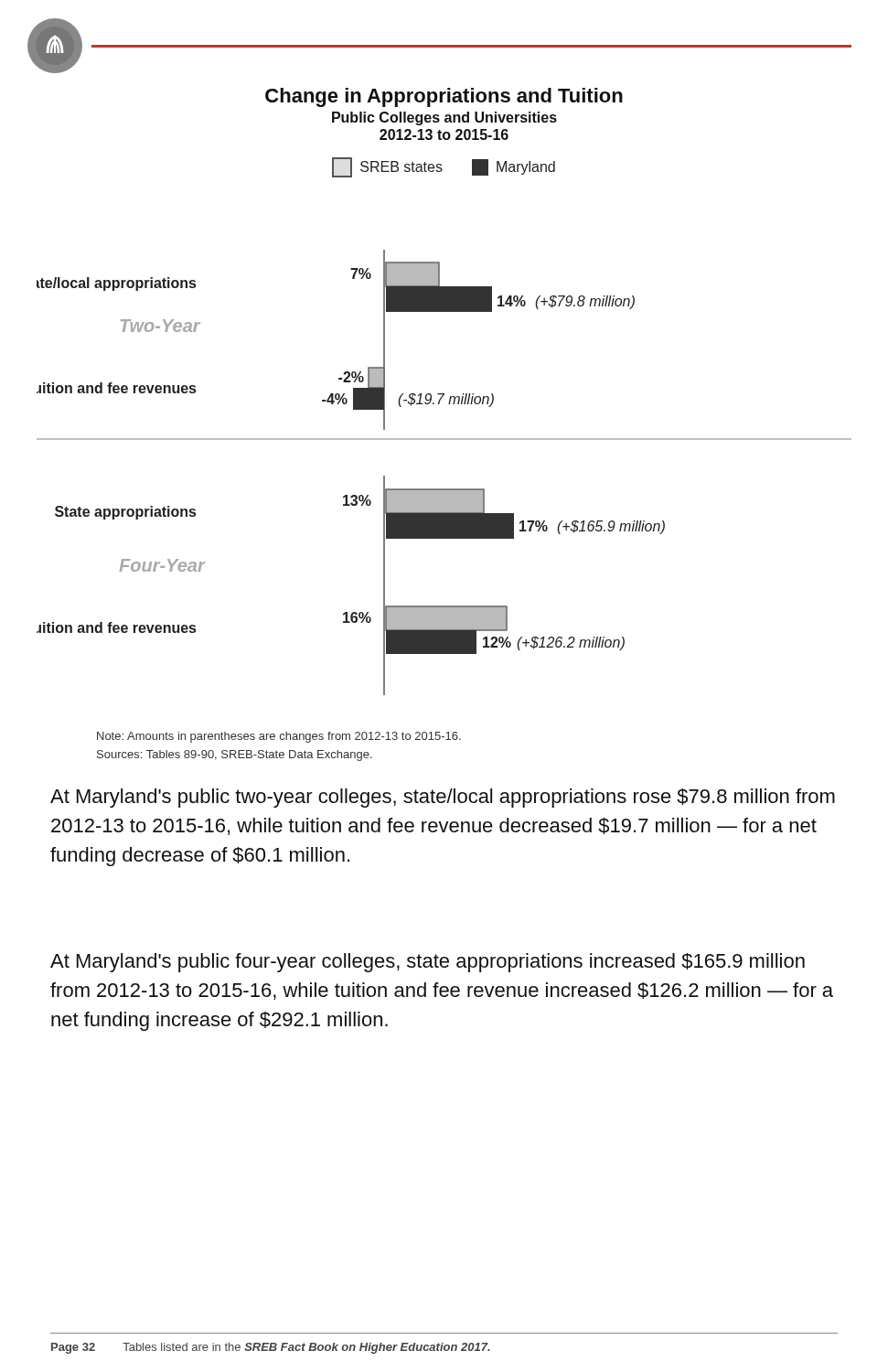This screenshot has height=1372, width=888.
Task: Locate the bar chart
Action: pos(444,457)
